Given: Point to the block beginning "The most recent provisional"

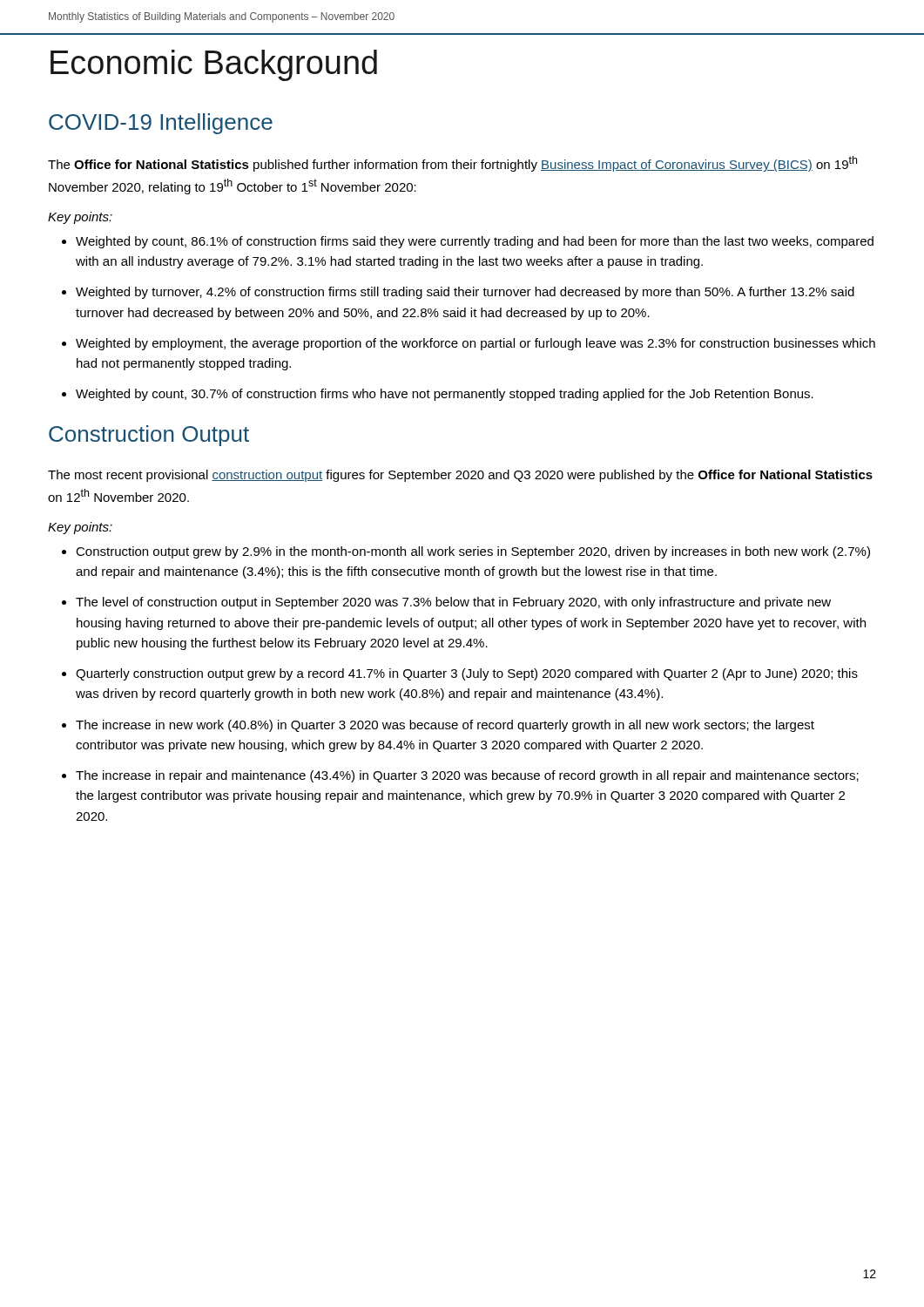Looking at the screenshot, I should pyautogui.click(x=460, y=486).
